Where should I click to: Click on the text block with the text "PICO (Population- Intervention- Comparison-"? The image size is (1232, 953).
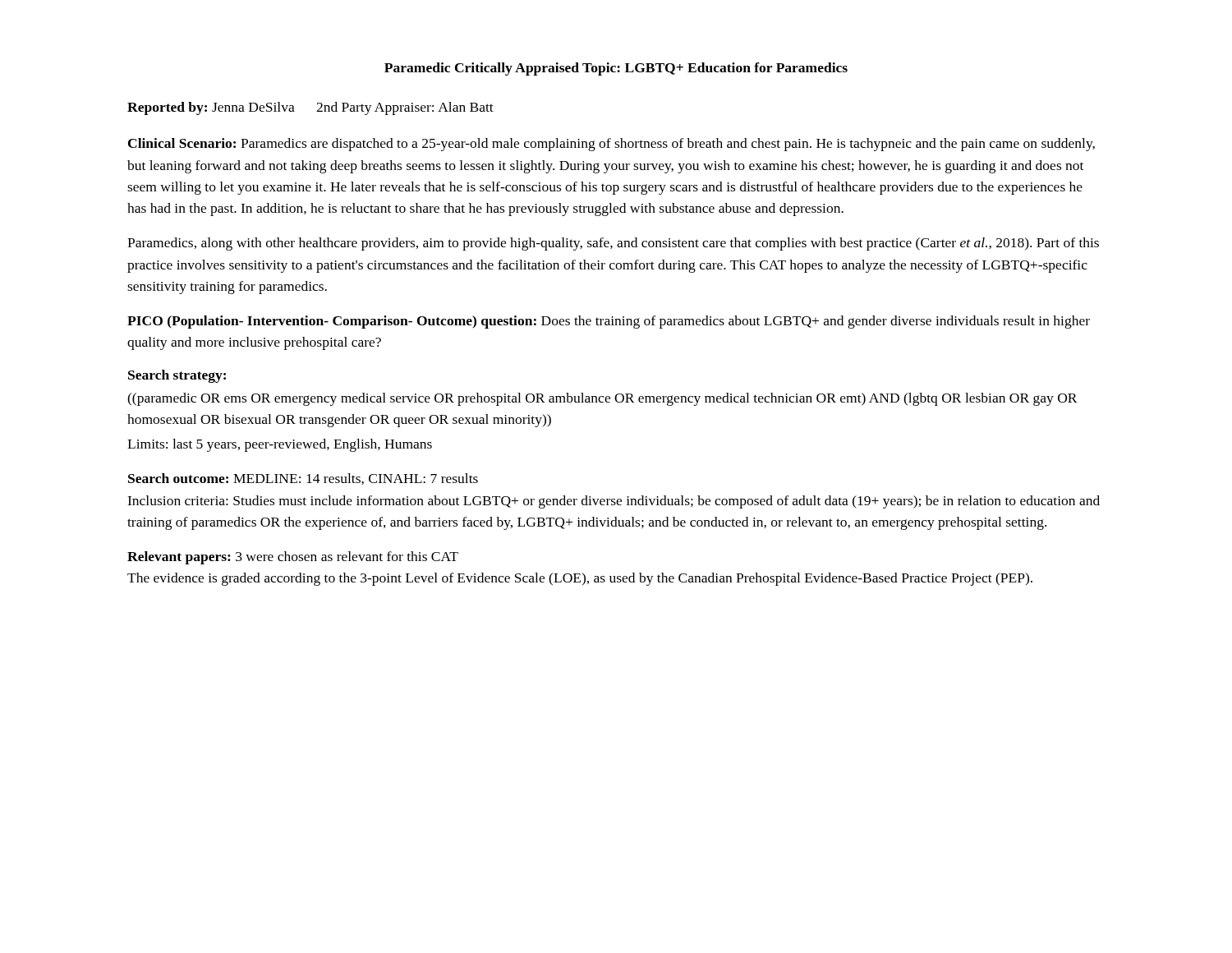click(x=609, y=331)
